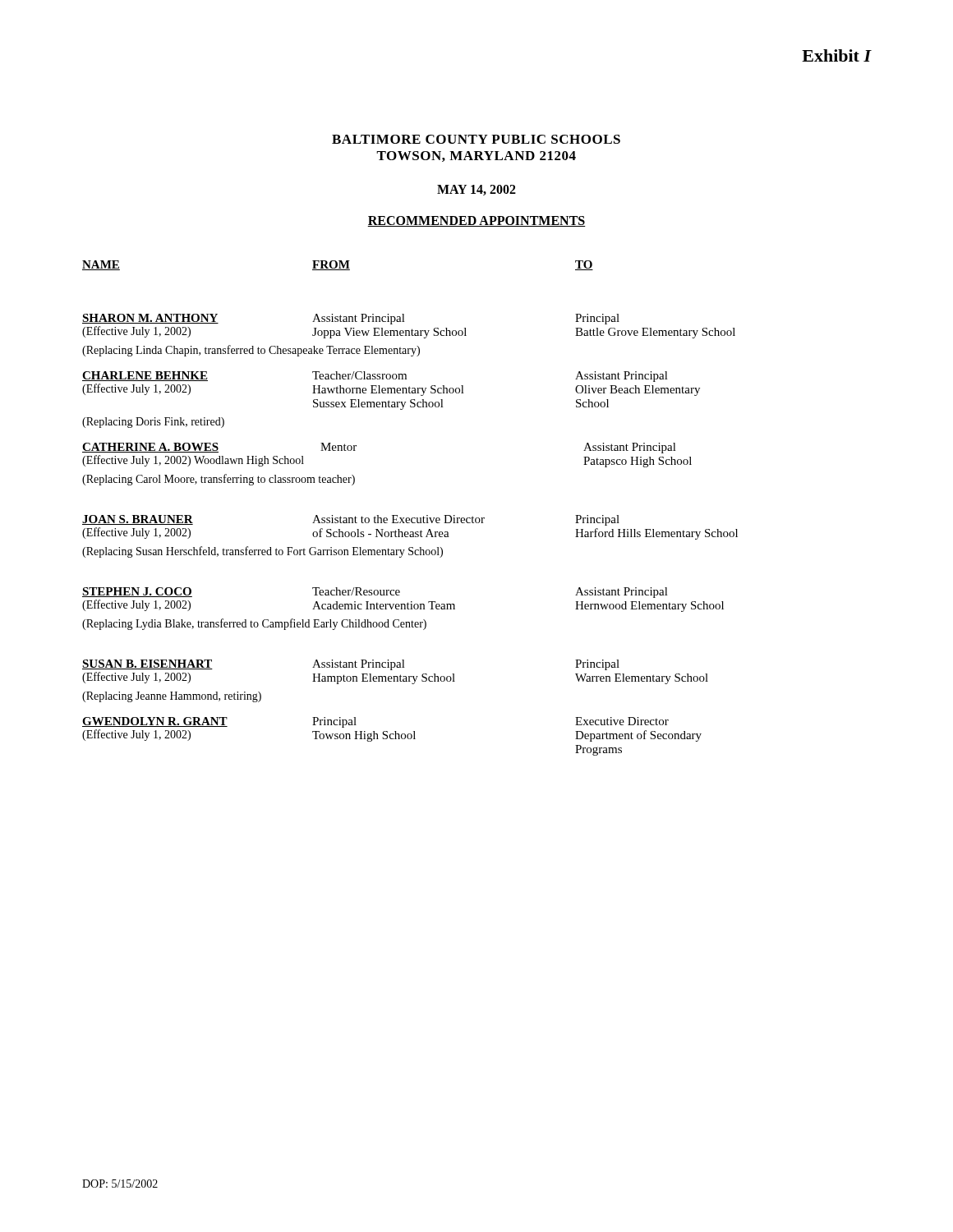Screen dimensions: 1232x953
Task: Navigate to the passage starting "SUSAN B. EISENHART (Effective July 1, 2002)"
Action: click(351, 665)
